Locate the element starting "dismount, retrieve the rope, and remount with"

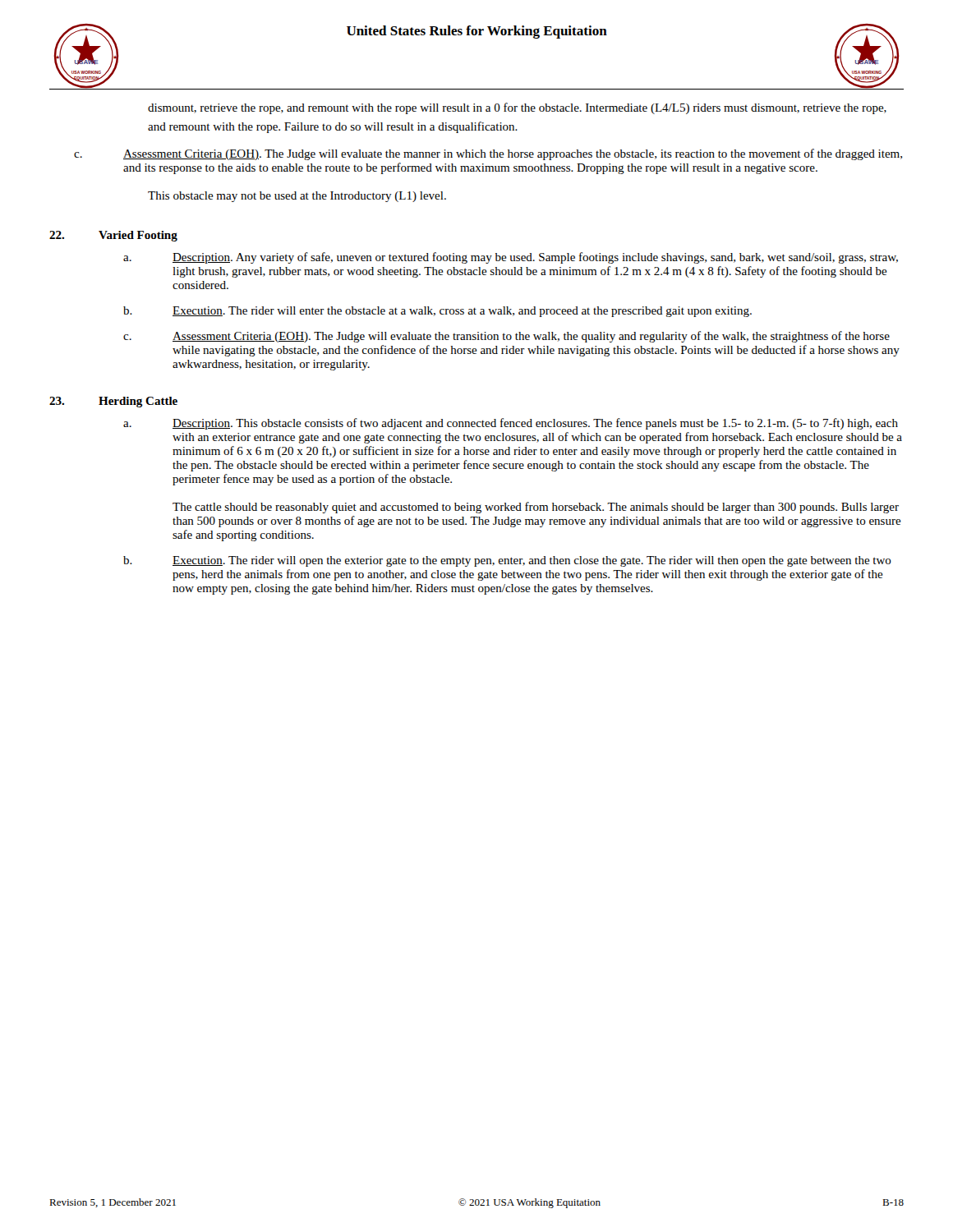pyautogui.click(x=517, y=117)
